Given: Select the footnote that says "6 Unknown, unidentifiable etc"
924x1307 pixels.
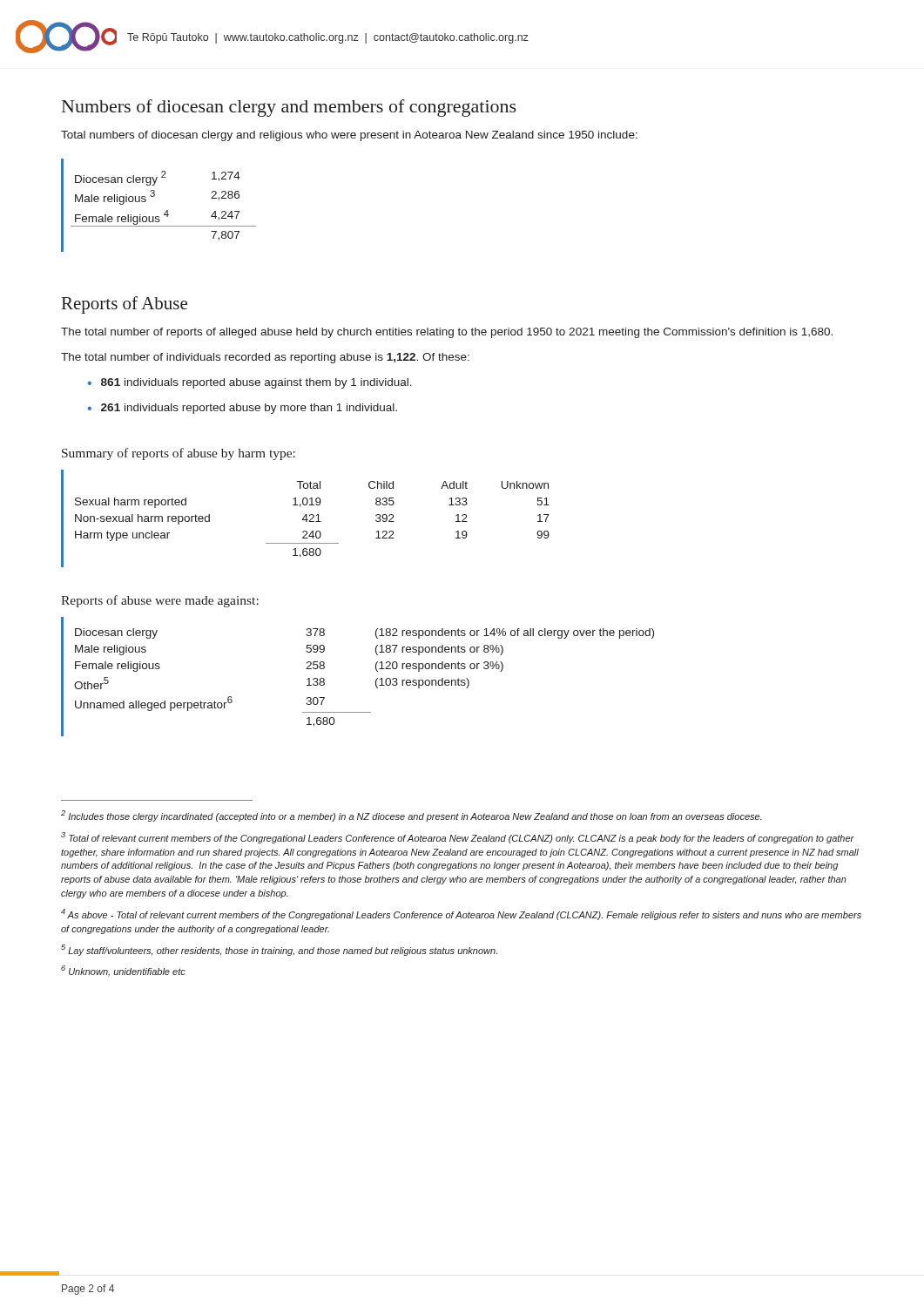Looking at the screenshot, I should tap(123, 970).
